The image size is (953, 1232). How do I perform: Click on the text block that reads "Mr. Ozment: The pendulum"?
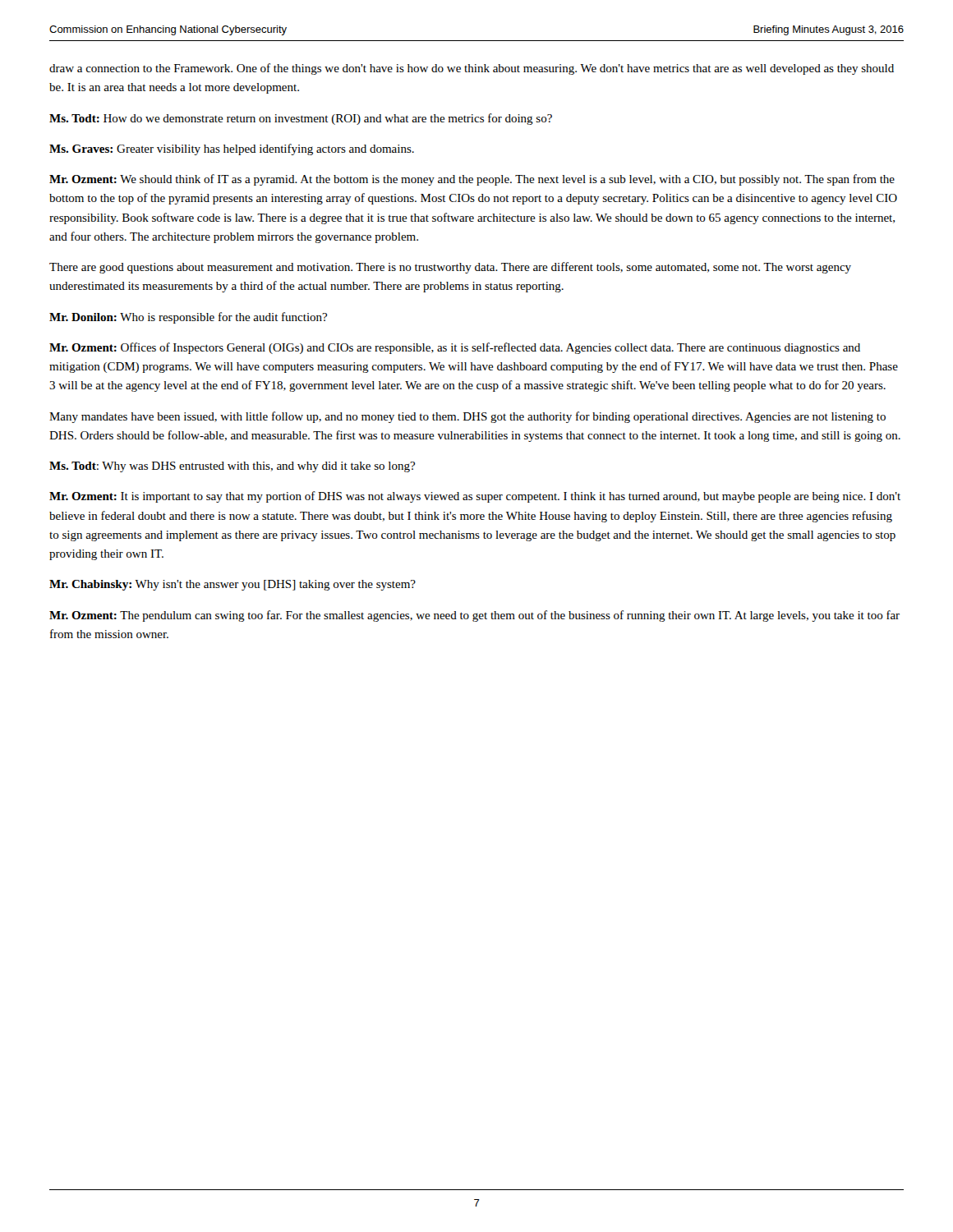[x=474, y=624]
